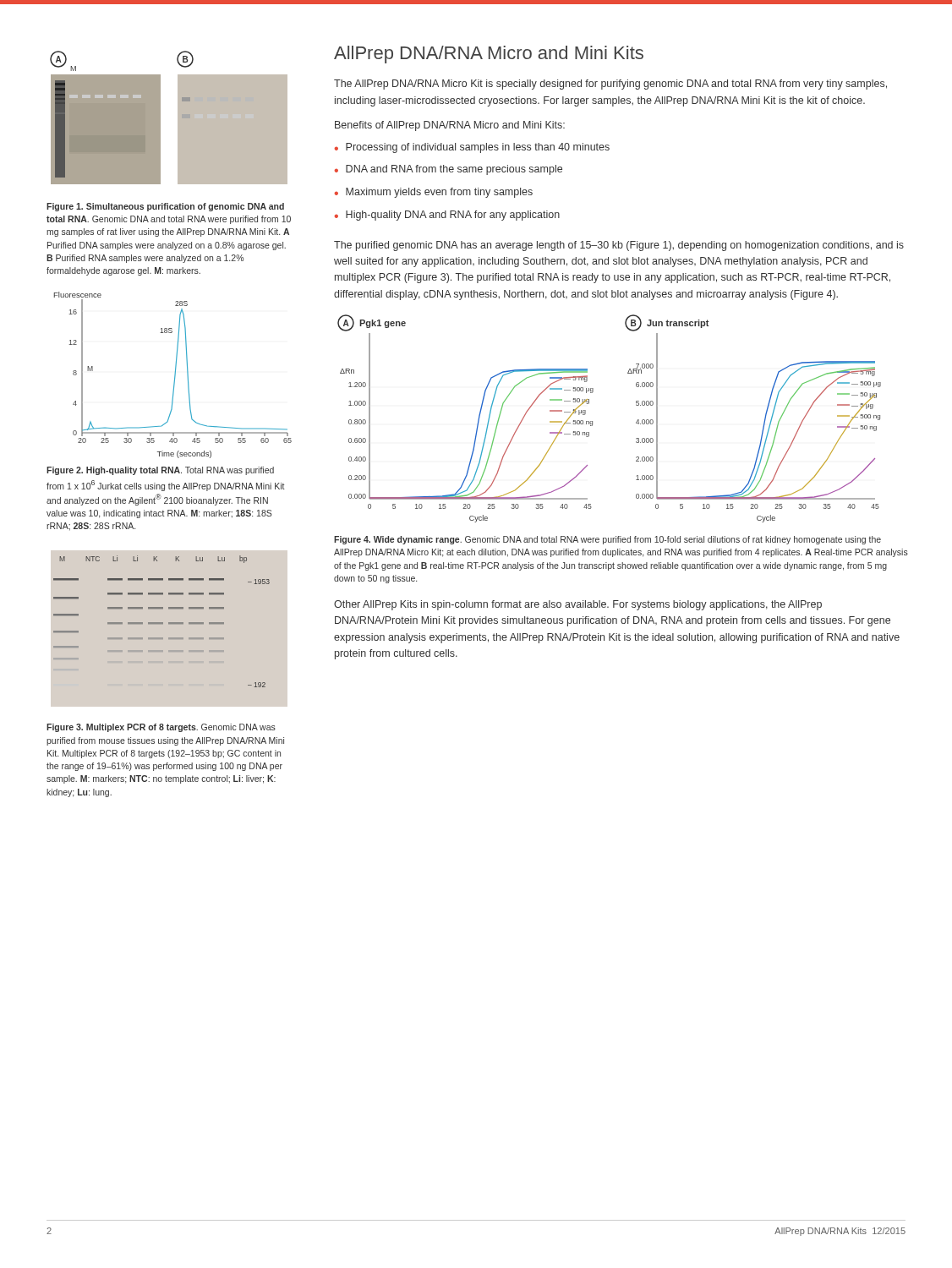This screenshot has height=1268, width=952.
Task: Locate the text block containing "The purified genomic DNA has an average"
Action: coord(619,270)
